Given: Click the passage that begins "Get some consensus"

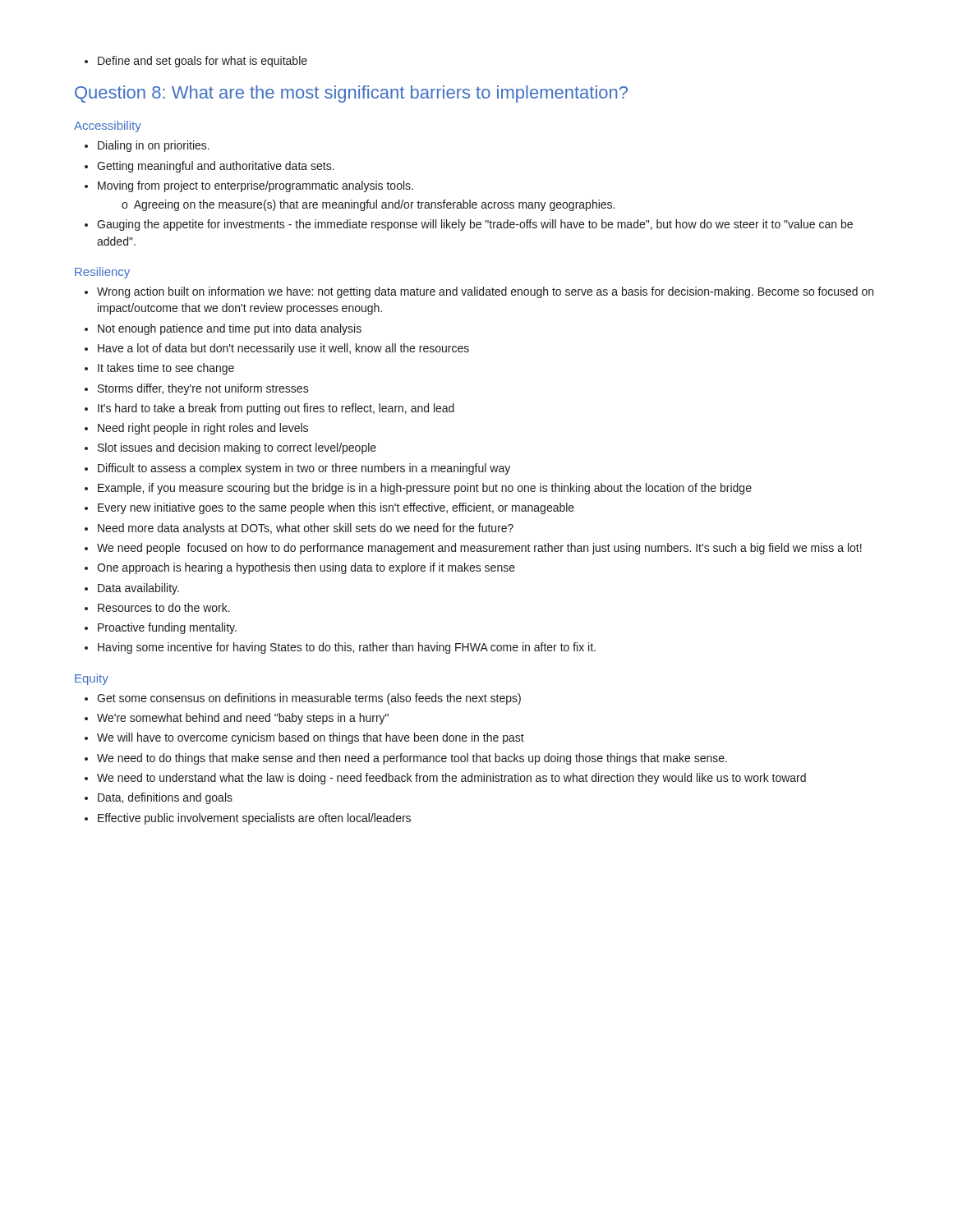Looking at the screenshot, I should [476, 758].
